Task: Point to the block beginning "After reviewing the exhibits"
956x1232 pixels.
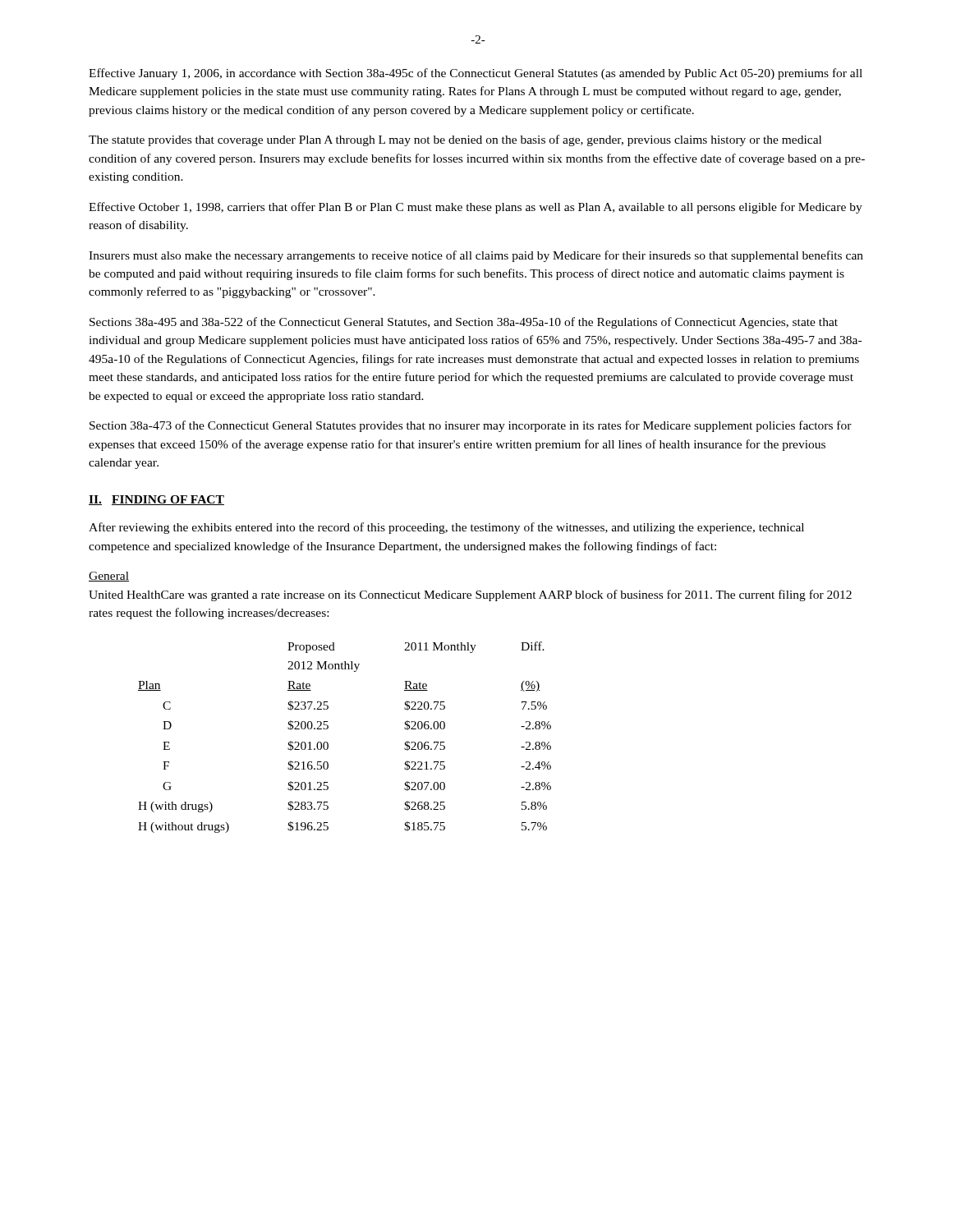Action: pos(447,536)
